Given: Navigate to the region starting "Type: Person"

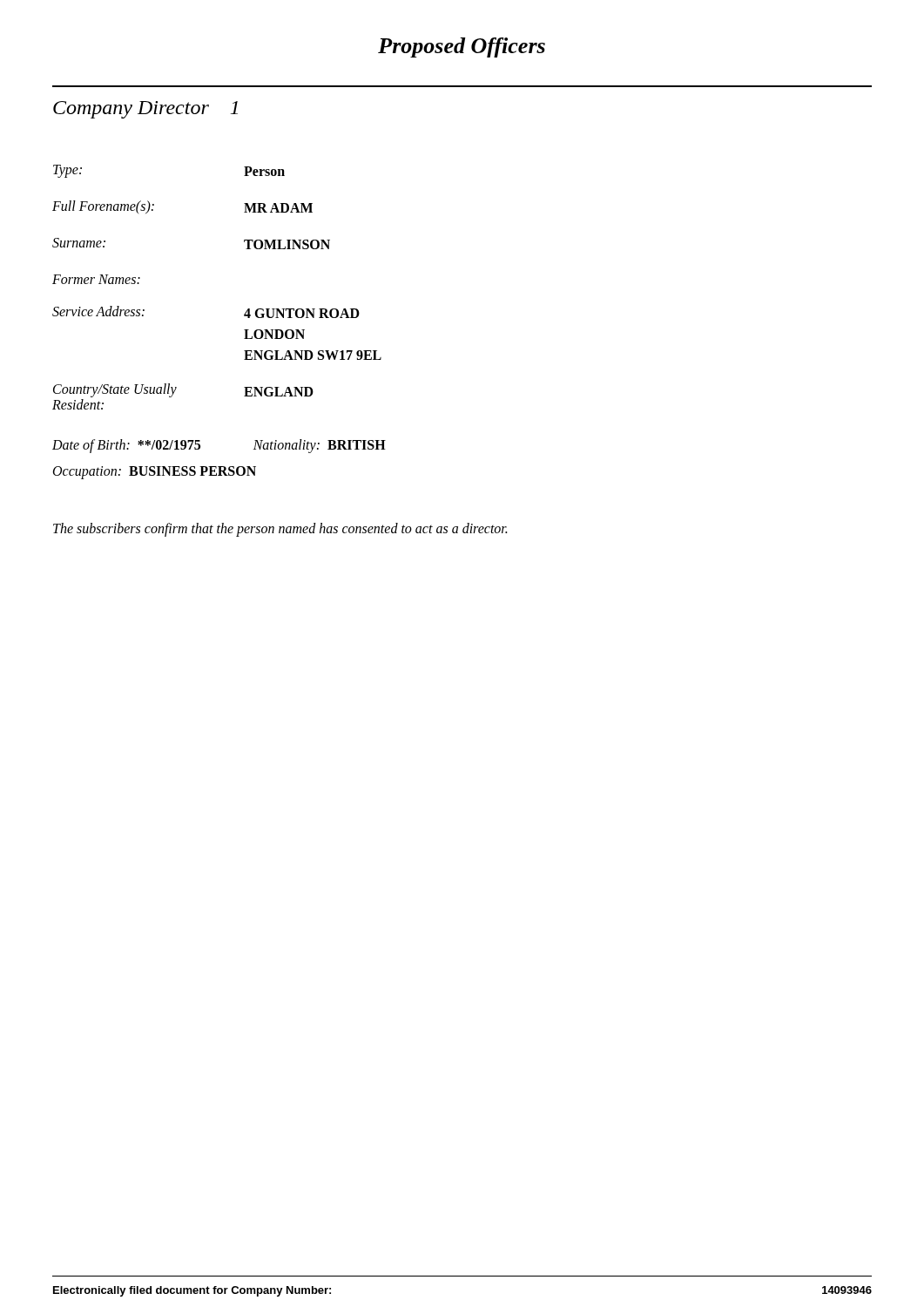Looking at the screenshot, I should (x=67, y=171).
